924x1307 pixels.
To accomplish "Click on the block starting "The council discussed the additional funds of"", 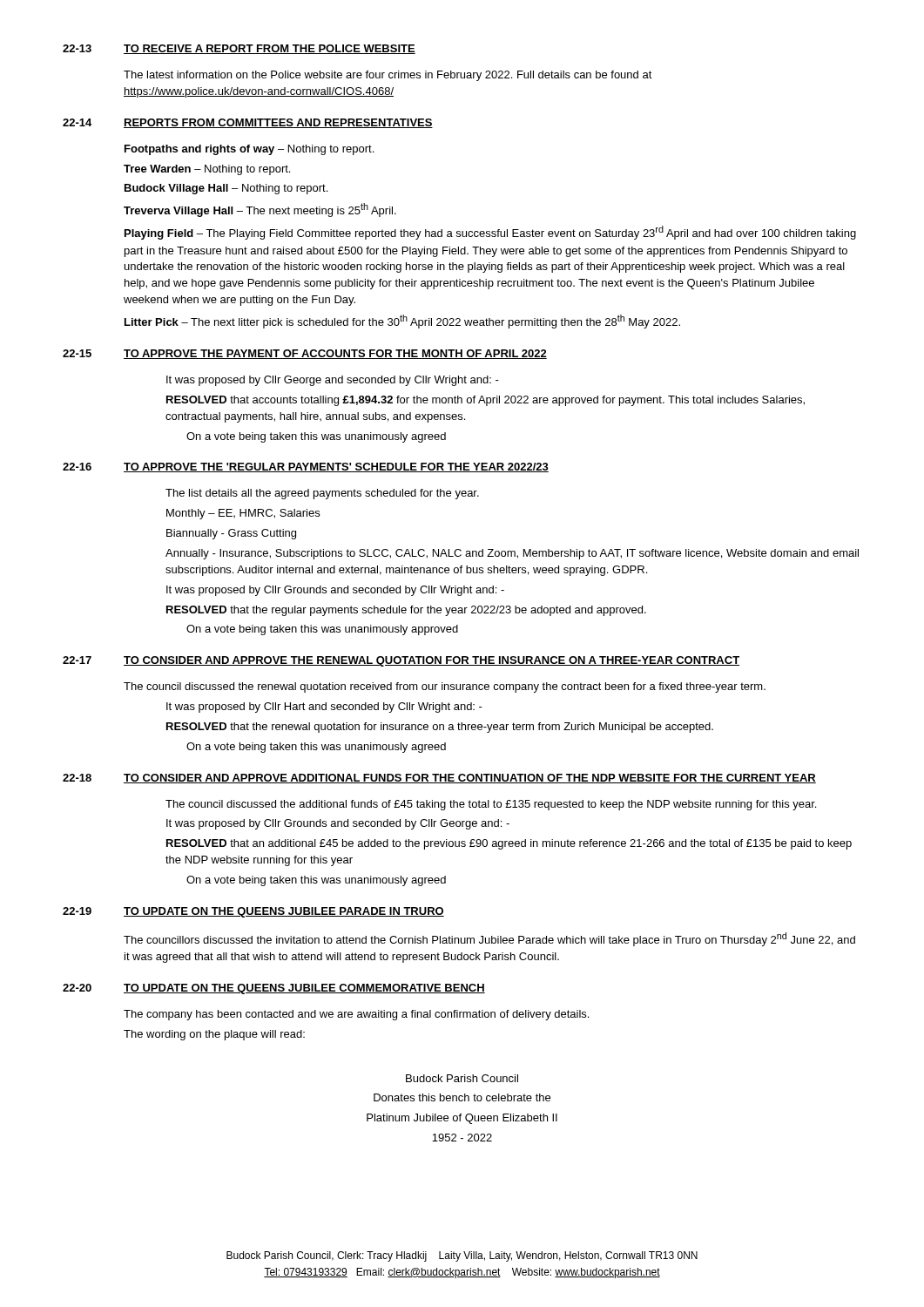I will (x=462, y=844).
